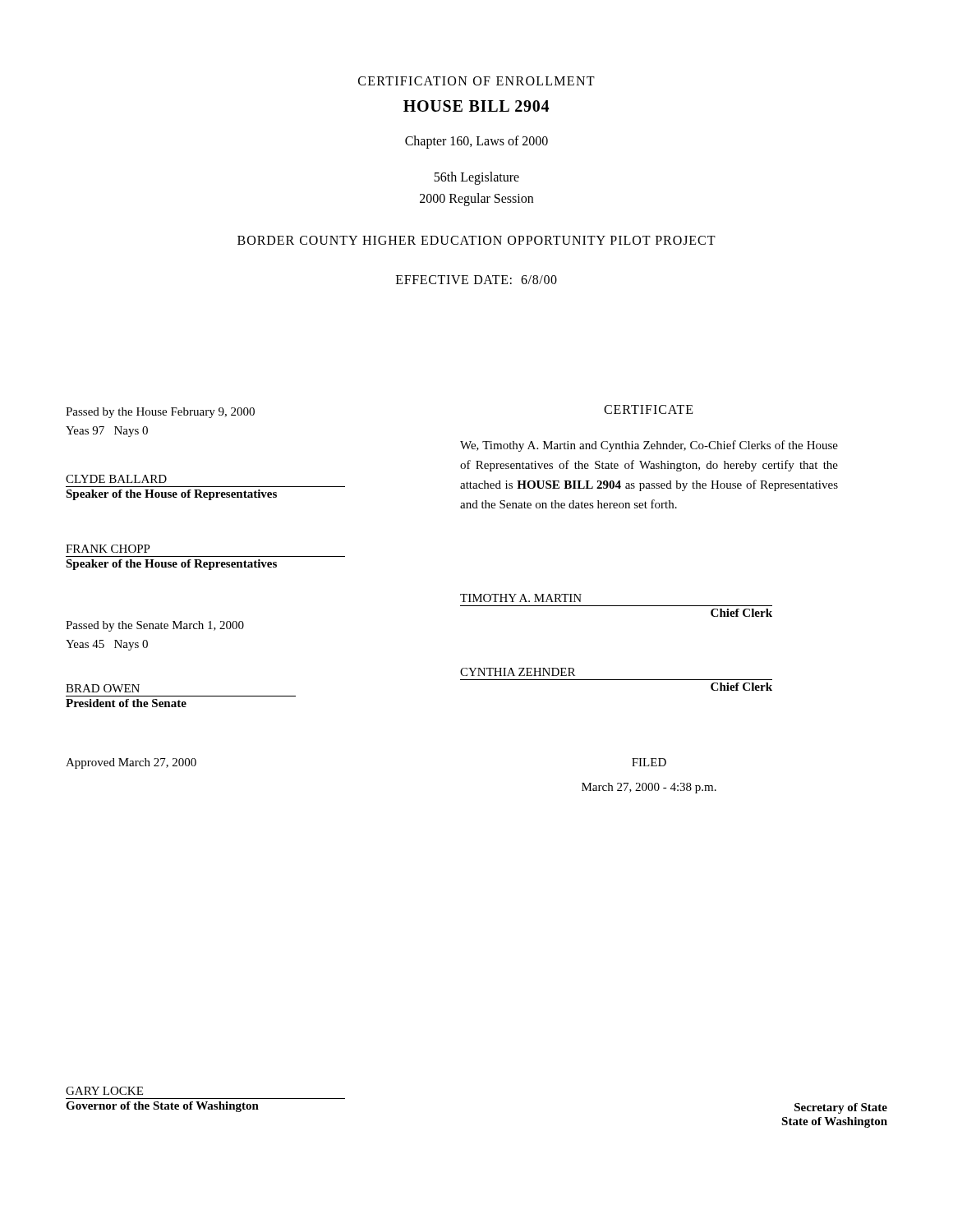Select the text block containing "Passed by the Senate March 1,"
953x1232 pixels.
(x=155, y=634)
